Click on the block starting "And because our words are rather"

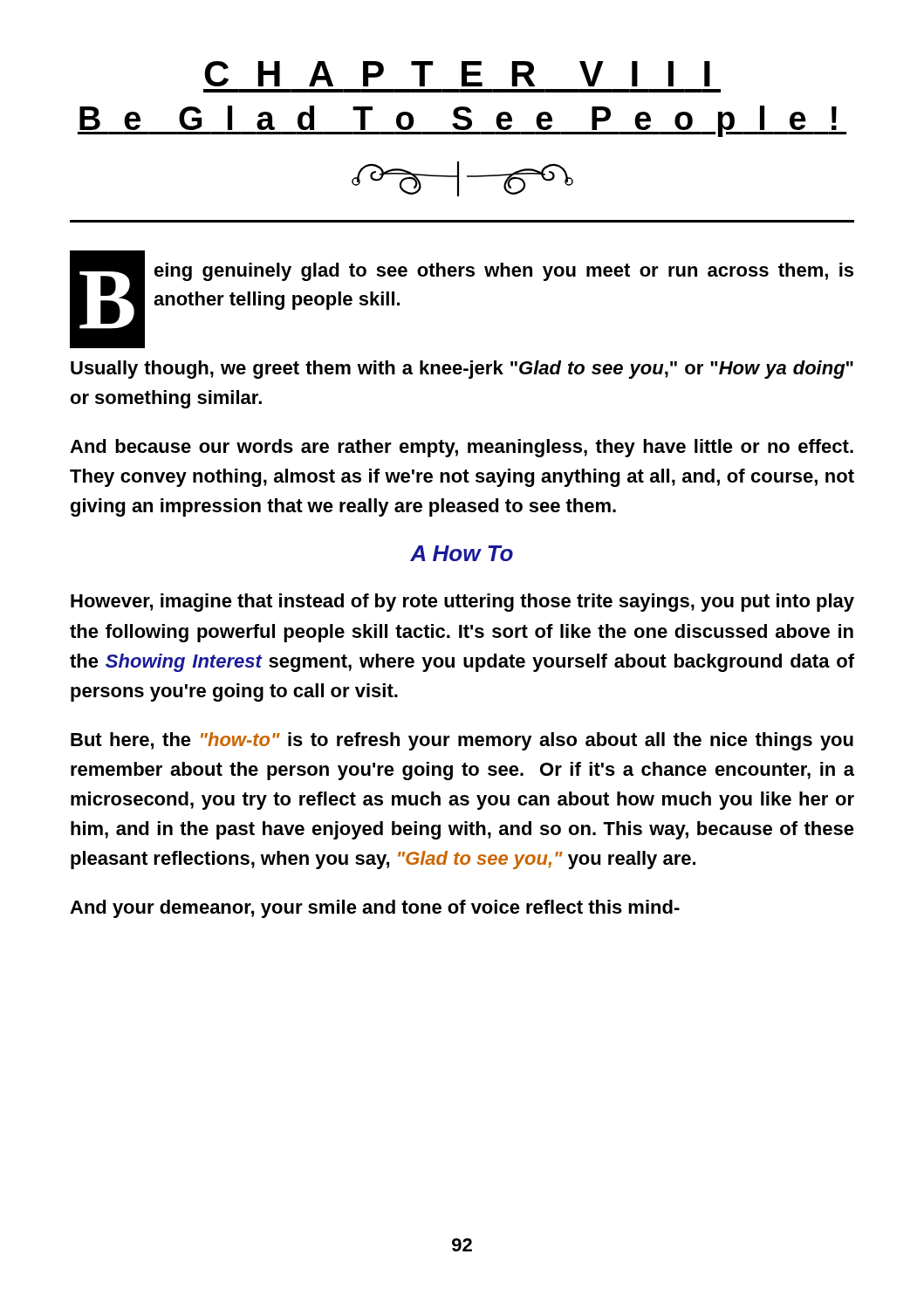pos(462,477)
